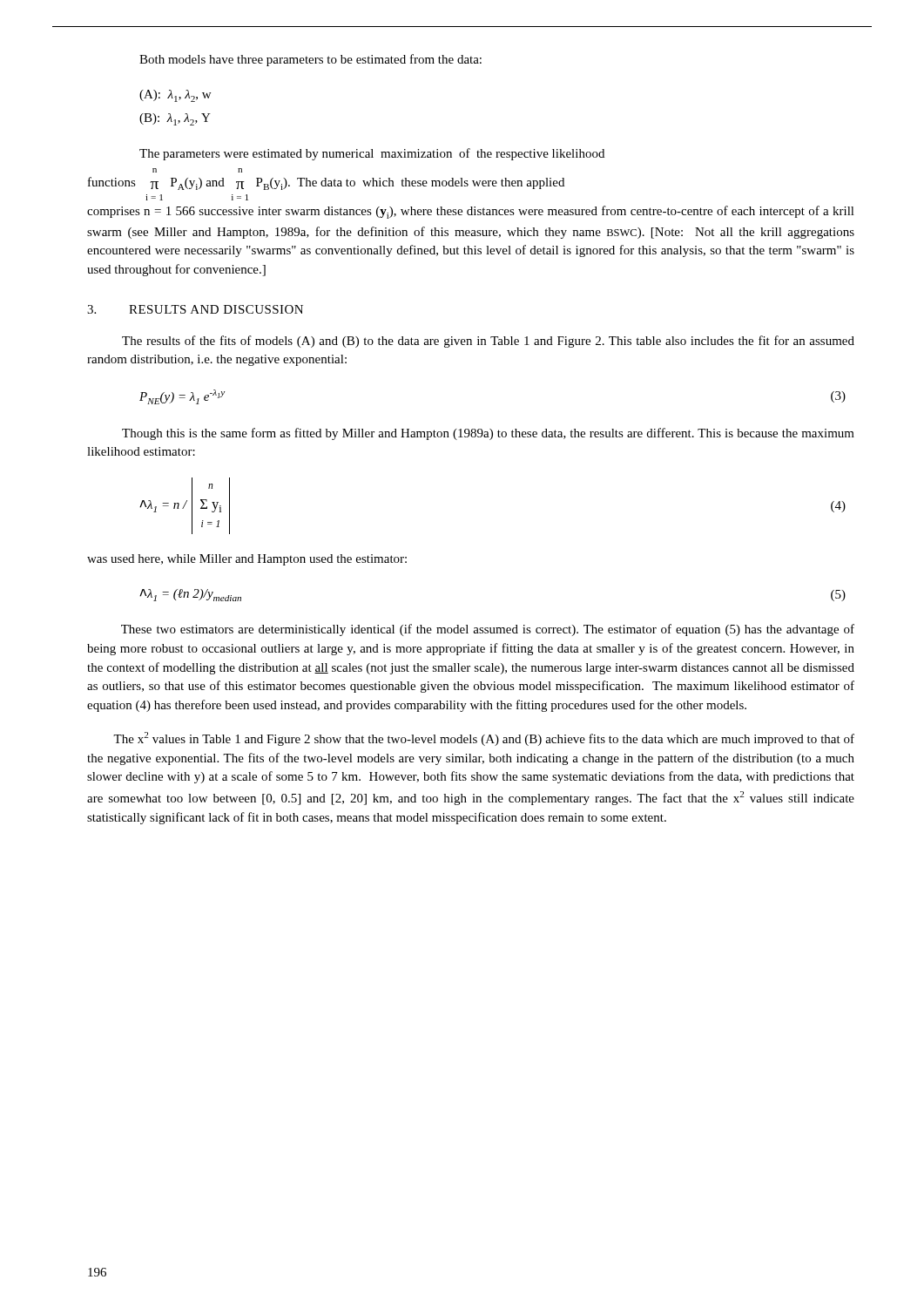Screen dimensions: 1307x924
Task: Point to the region starting "The parameters were estimated by numerical"
Action: (471, 211)
